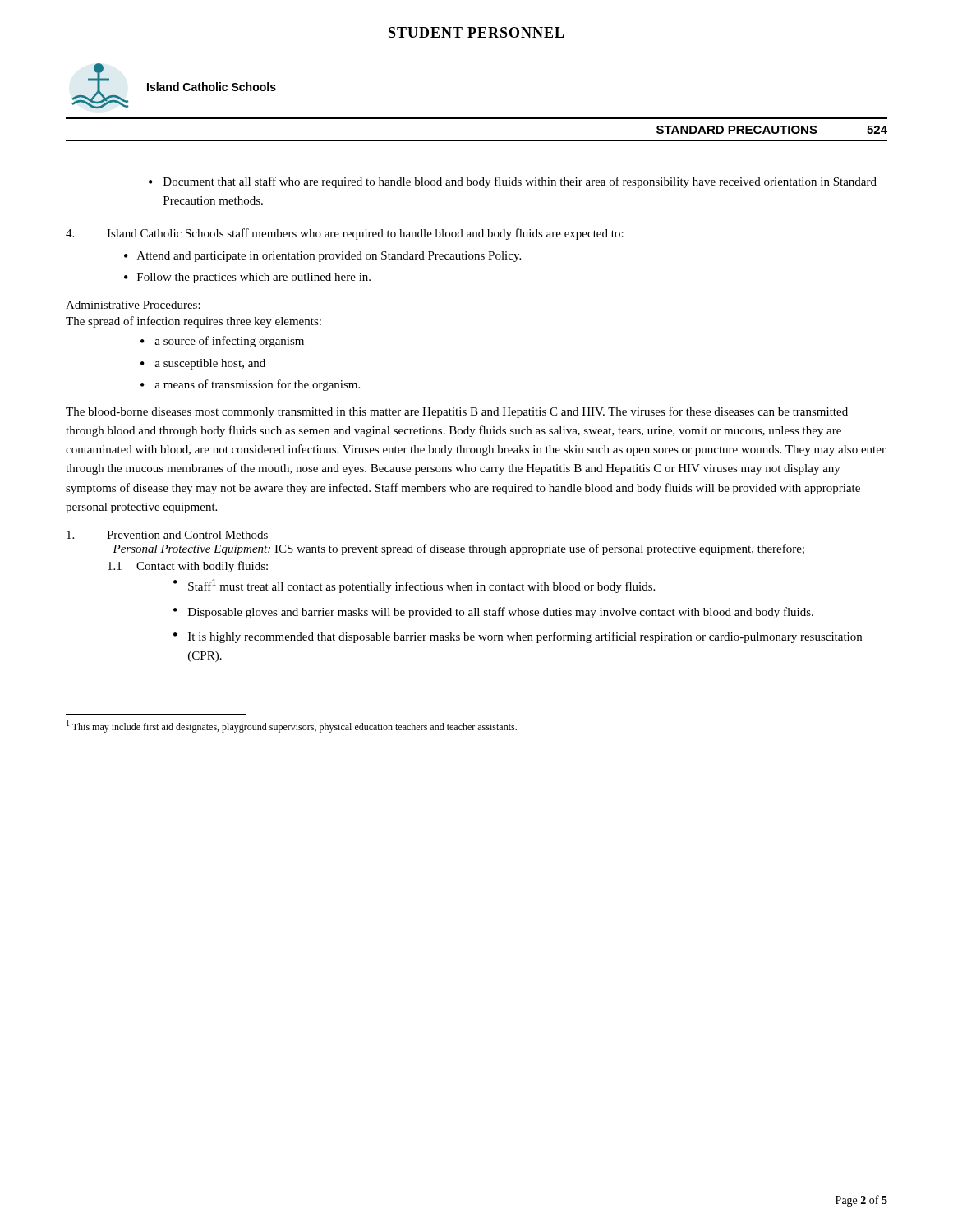The image size is (953, 1232).
Task: Click where it says "• a susceptible host, and"
Action: 203,363
